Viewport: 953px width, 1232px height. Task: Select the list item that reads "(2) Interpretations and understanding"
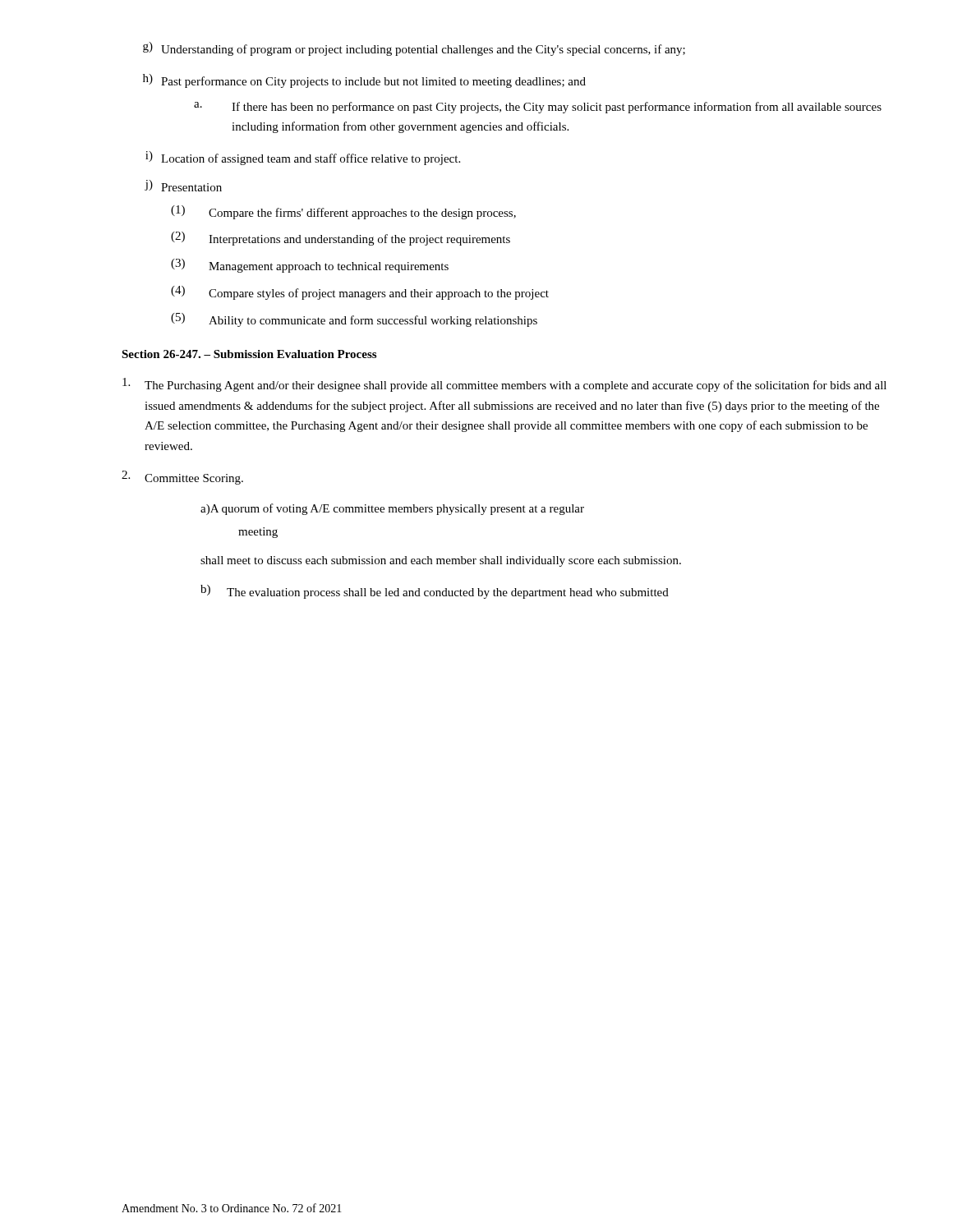pos(341,239)
